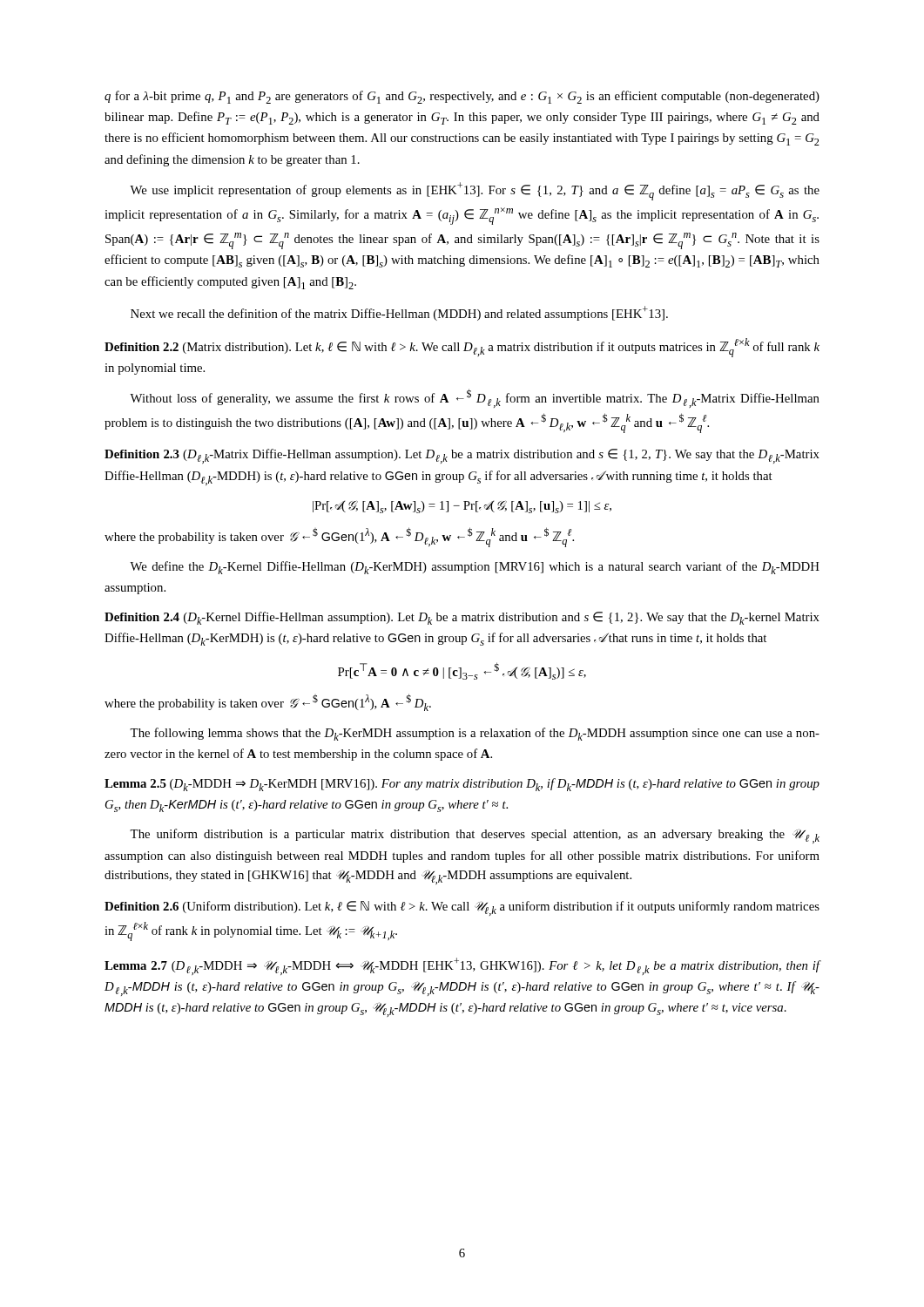
Task: Find the block on this page that starts "We define the Dk-Kernel Diffie-Hellman (Dk-KerMDH)"
Action: click(x=462, y=578)
